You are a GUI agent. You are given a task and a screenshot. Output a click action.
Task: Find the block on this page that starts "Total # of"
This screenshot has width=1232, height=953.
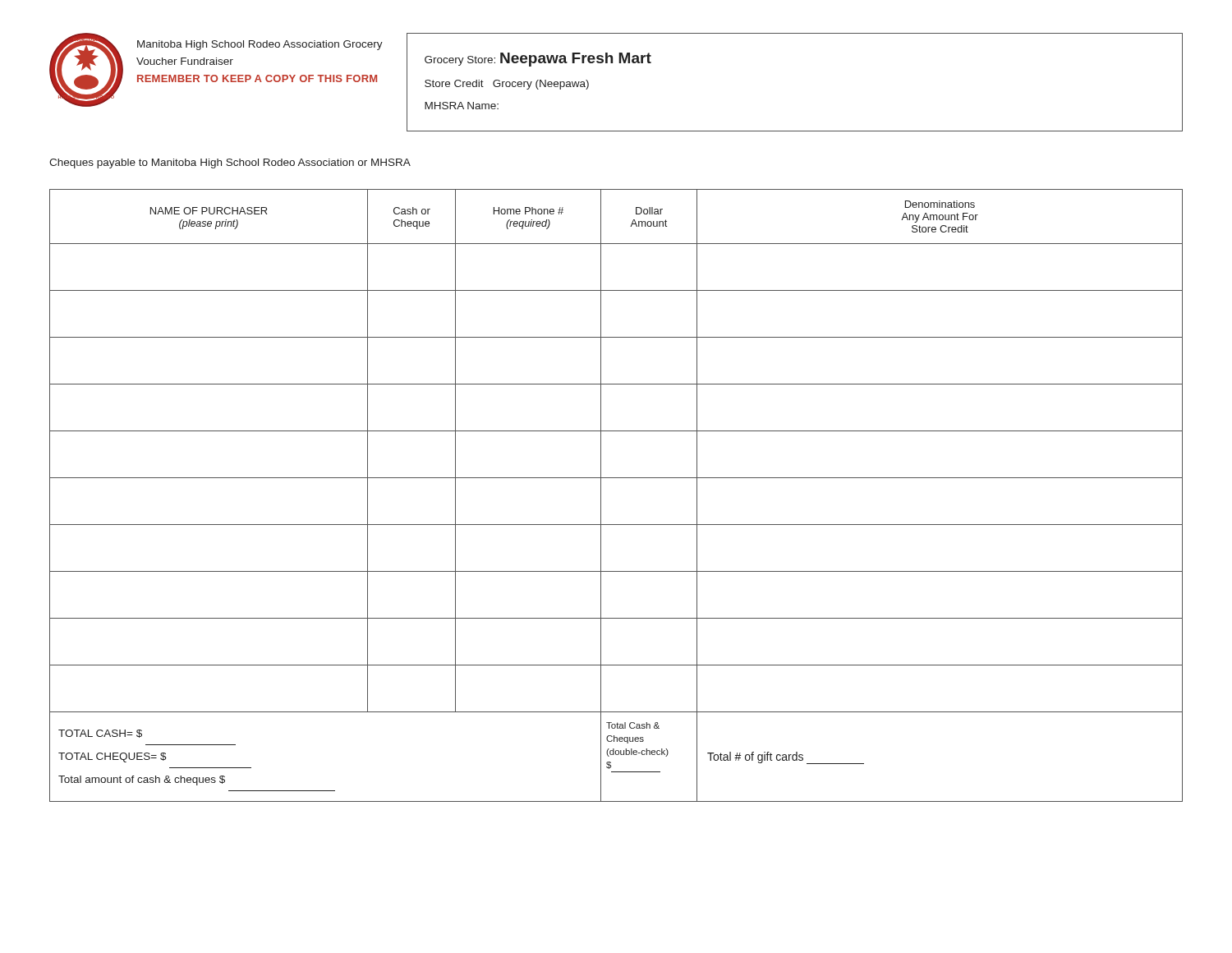[786, 757]
